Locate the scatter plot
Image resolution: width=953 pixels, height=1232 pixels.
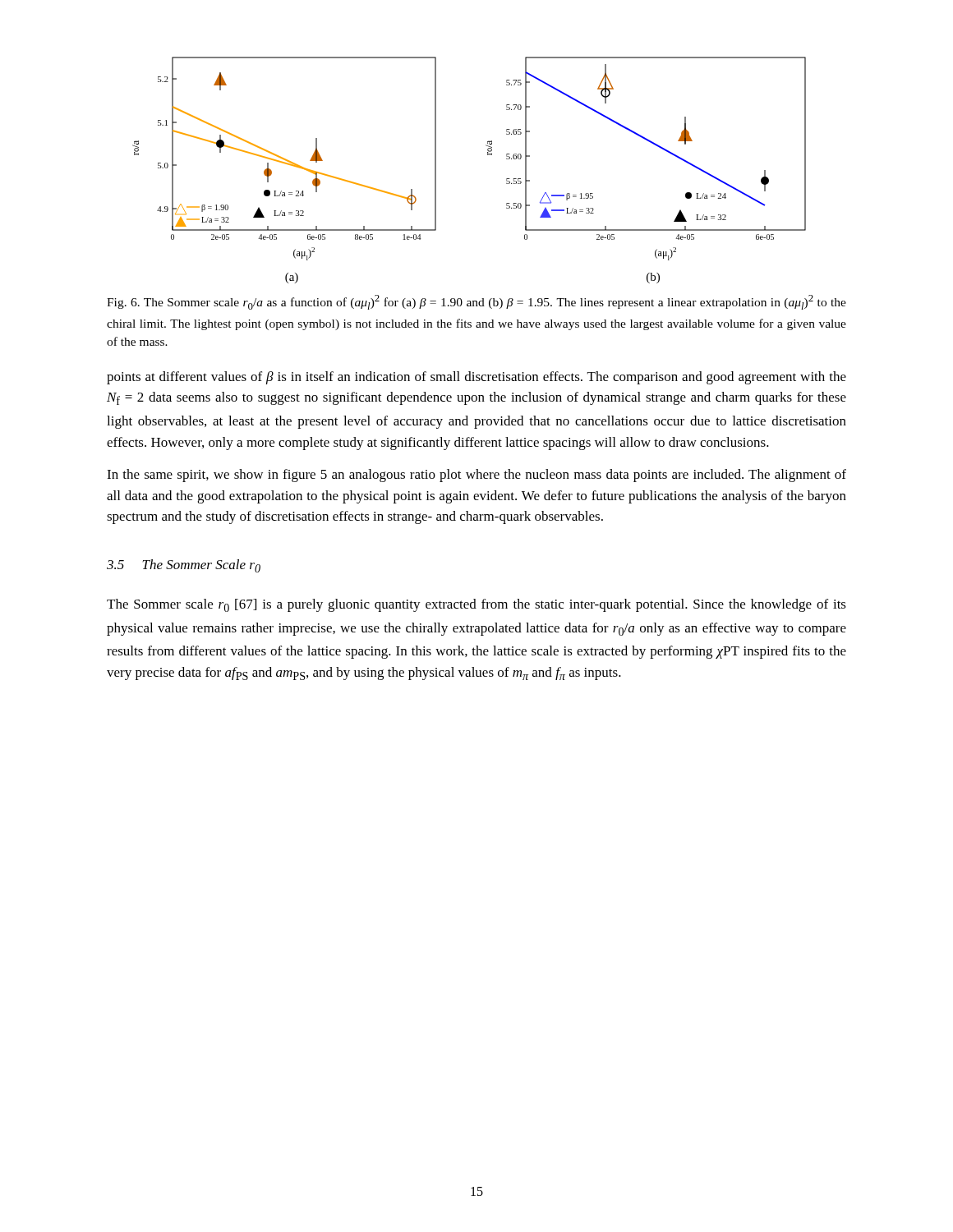[x=476, y=167]
